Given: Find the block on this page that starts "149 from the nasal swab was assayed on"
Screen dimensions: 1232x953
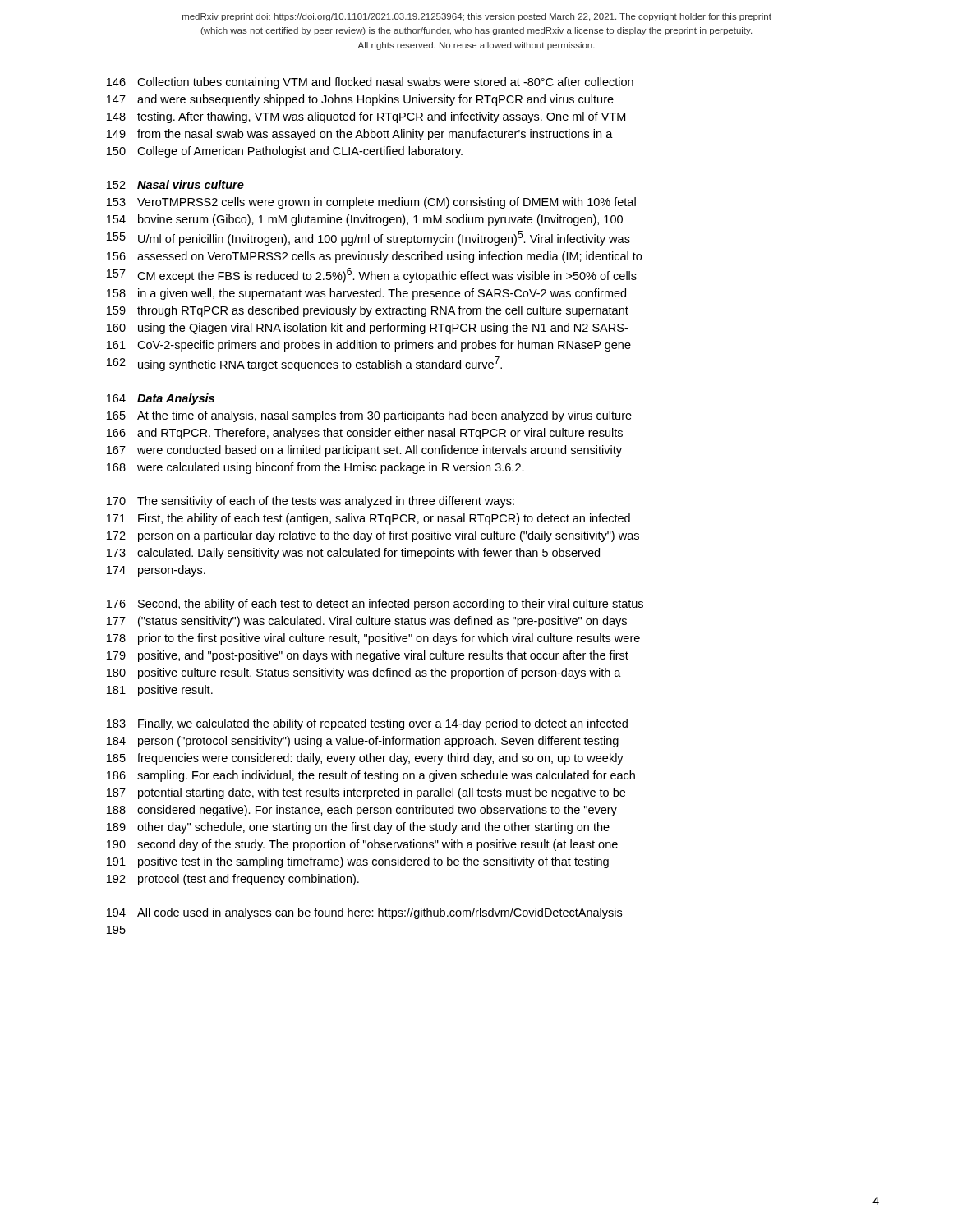Looking at the screenshot, I should (485, 134).
